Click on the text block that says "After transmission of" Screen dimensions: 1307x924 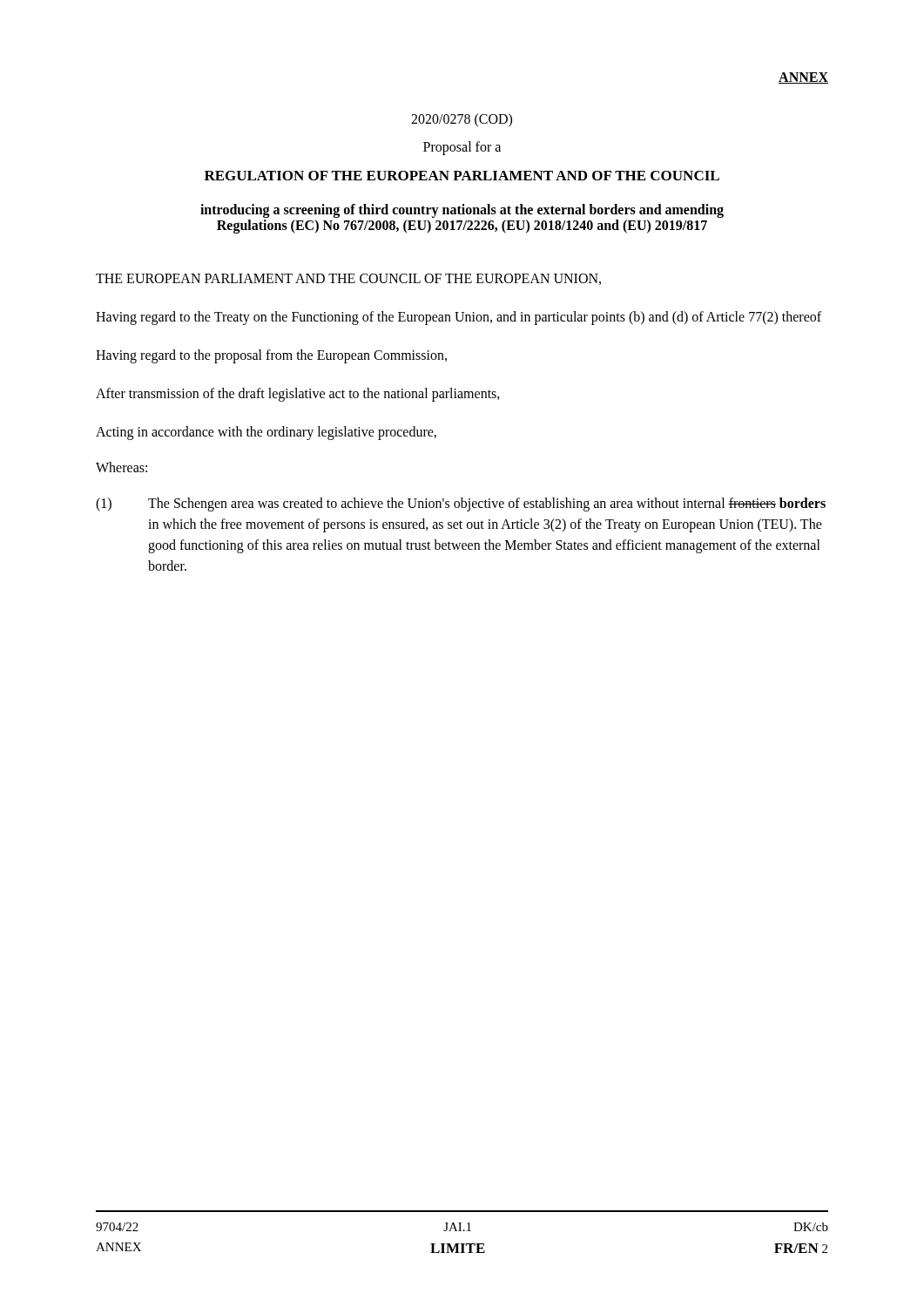point(298,393)
